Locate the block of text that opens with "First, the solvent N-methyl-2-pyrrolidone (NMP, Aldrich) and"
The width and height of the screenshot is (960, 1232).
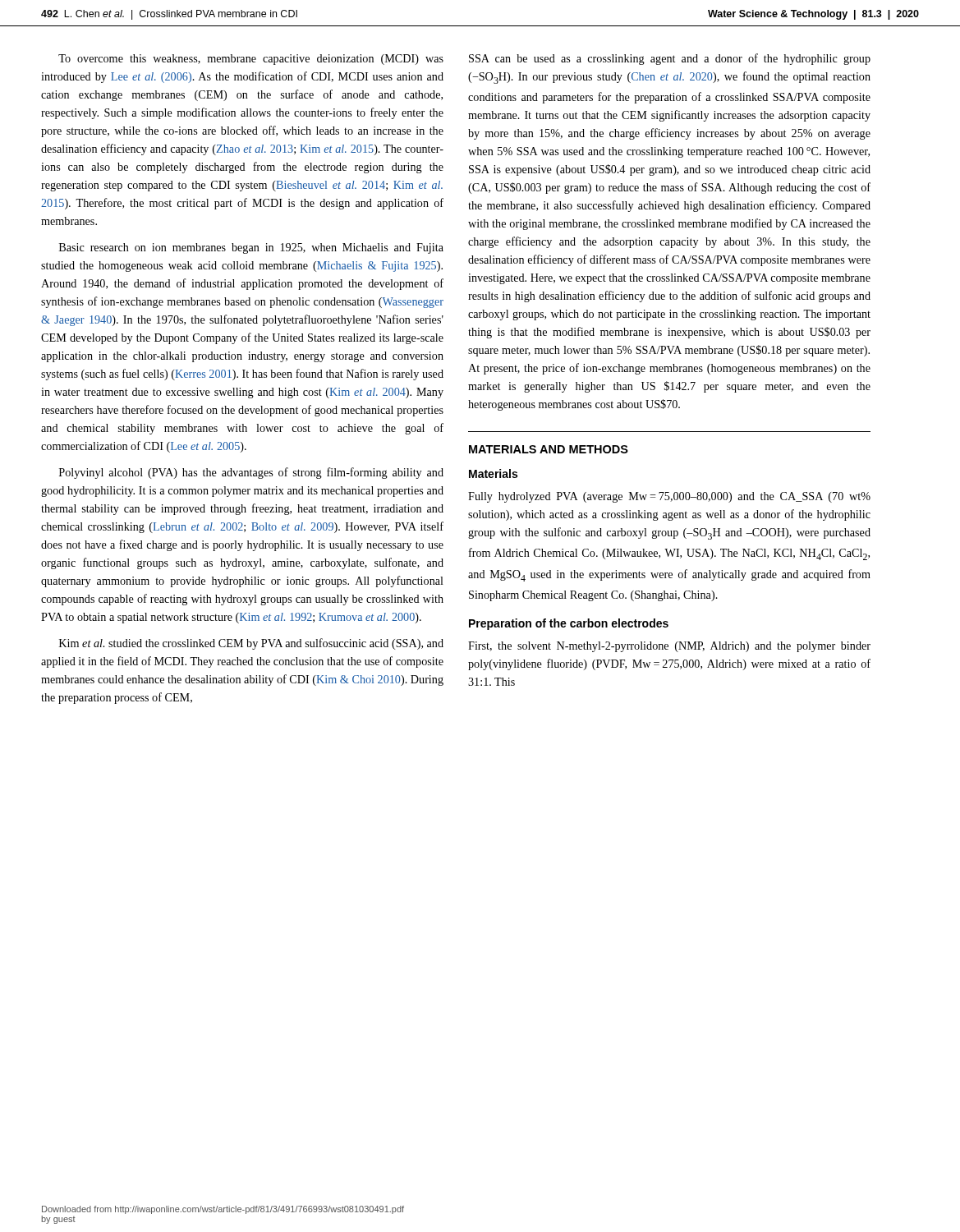pos(669,664)
